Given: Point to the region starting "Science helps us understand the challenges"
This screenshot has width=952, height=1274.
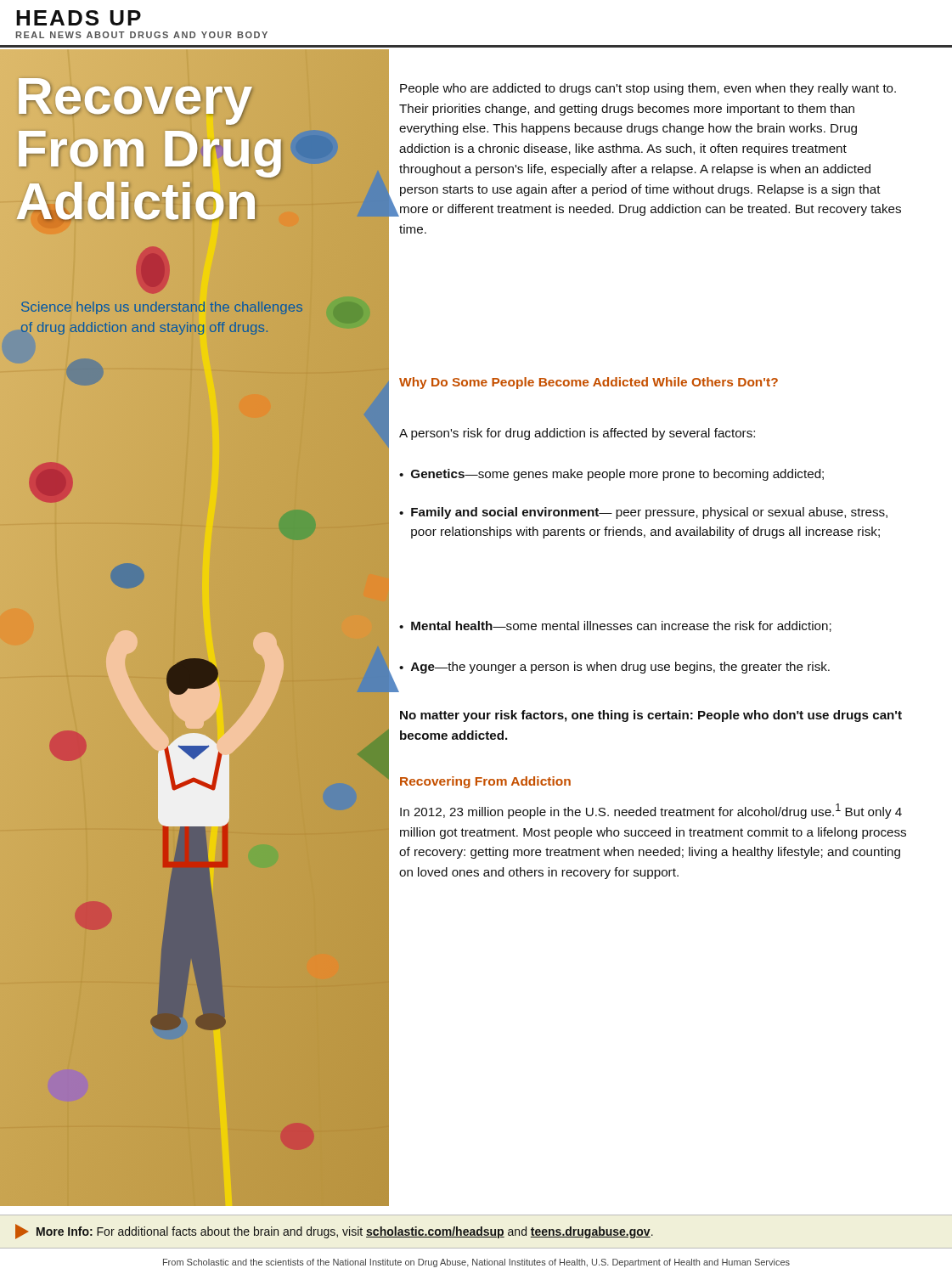Looking at the screenshot, I should pos(165,317).
